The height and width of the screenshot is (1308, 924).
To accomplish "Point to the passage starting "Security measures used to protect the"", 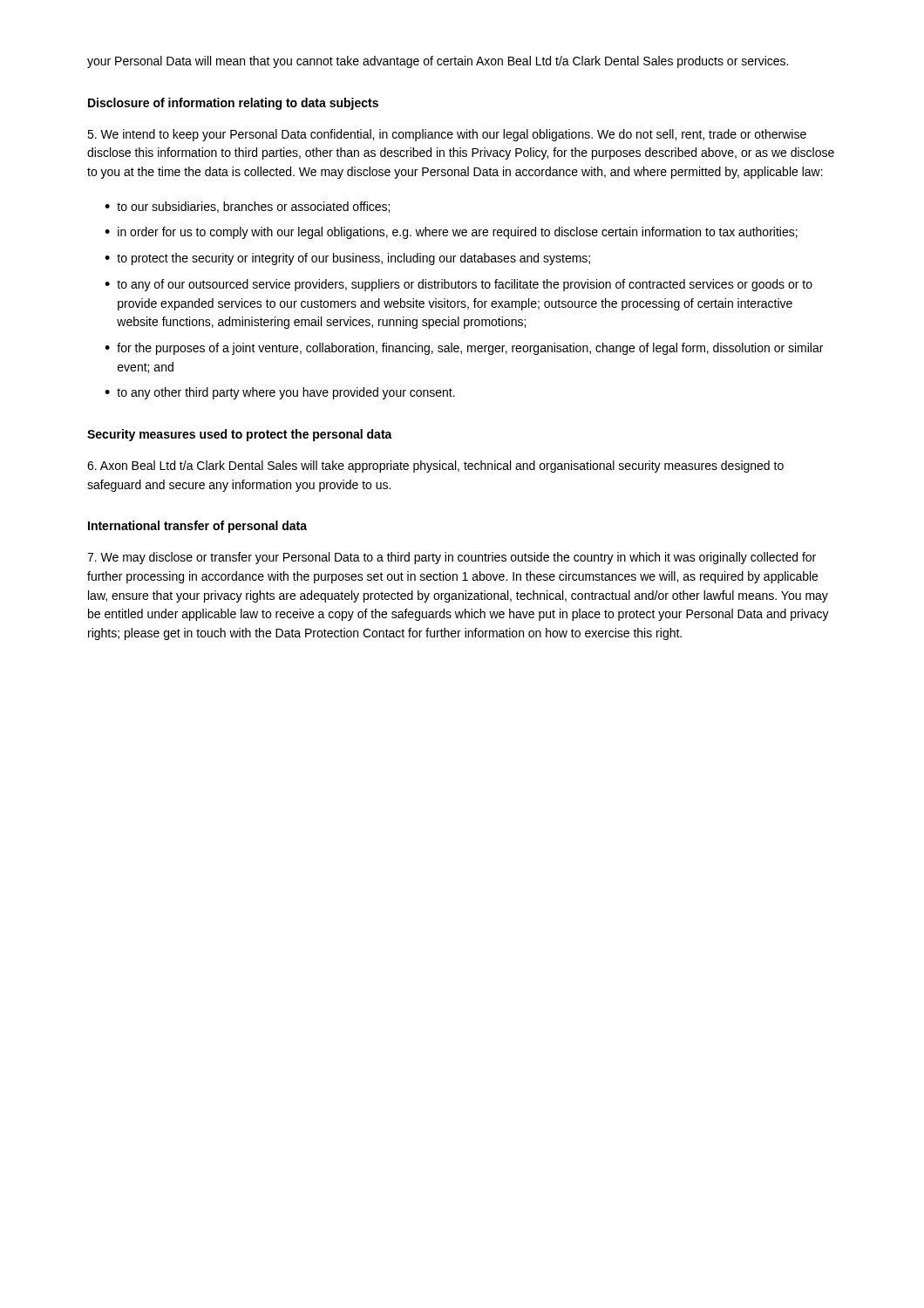I will 239,434.
